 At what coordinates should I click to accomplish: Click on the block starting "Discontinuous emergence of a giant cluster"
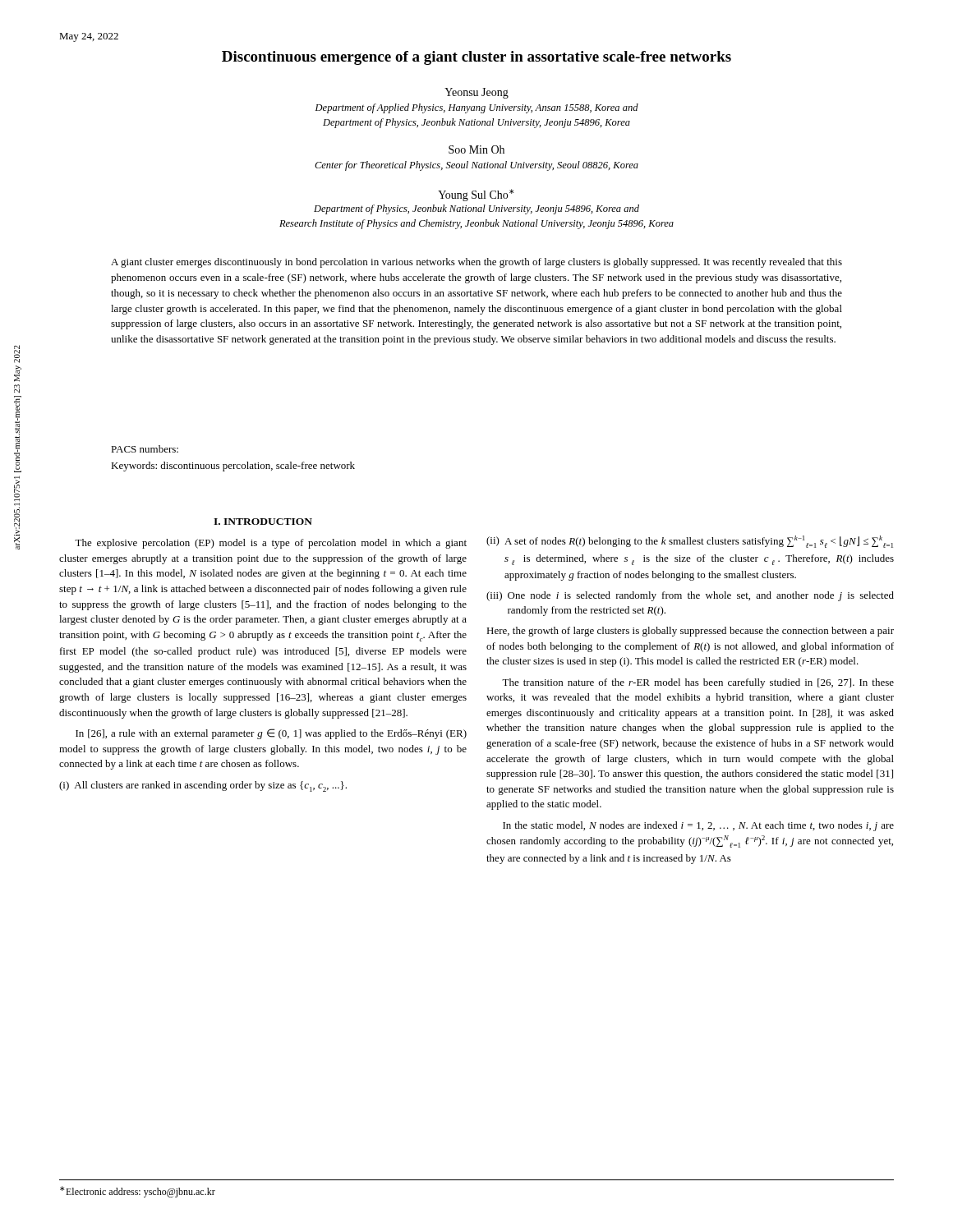(x=476, y=57)
